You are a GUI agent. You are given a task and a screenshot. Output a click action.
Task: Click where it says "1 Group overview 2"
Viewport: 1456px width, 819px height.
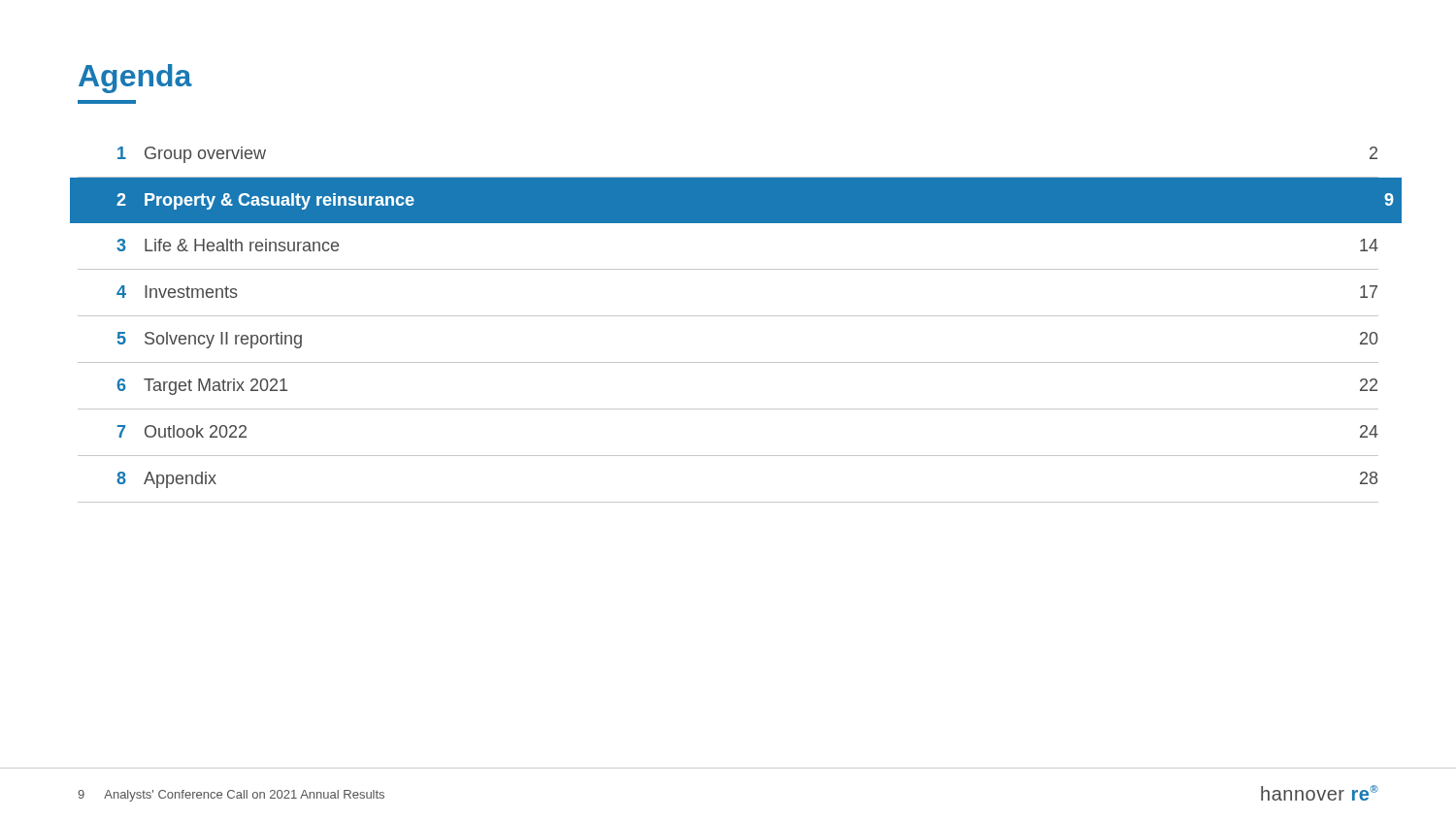click(199, 155)
